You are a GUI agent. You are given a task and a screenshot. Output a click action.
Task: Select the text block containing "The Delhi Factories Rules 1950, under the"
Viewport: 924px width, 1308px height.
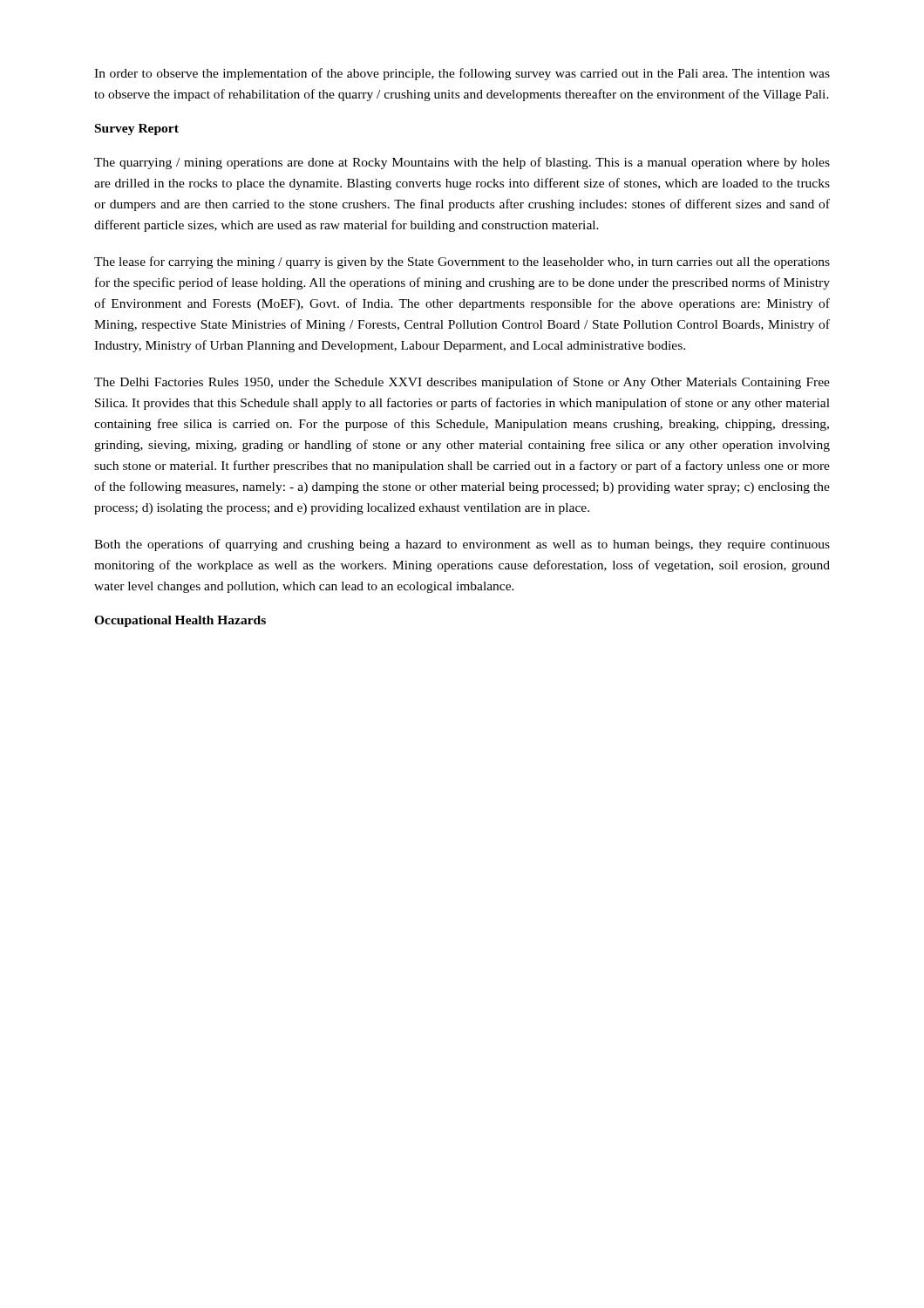coord(462,444)
